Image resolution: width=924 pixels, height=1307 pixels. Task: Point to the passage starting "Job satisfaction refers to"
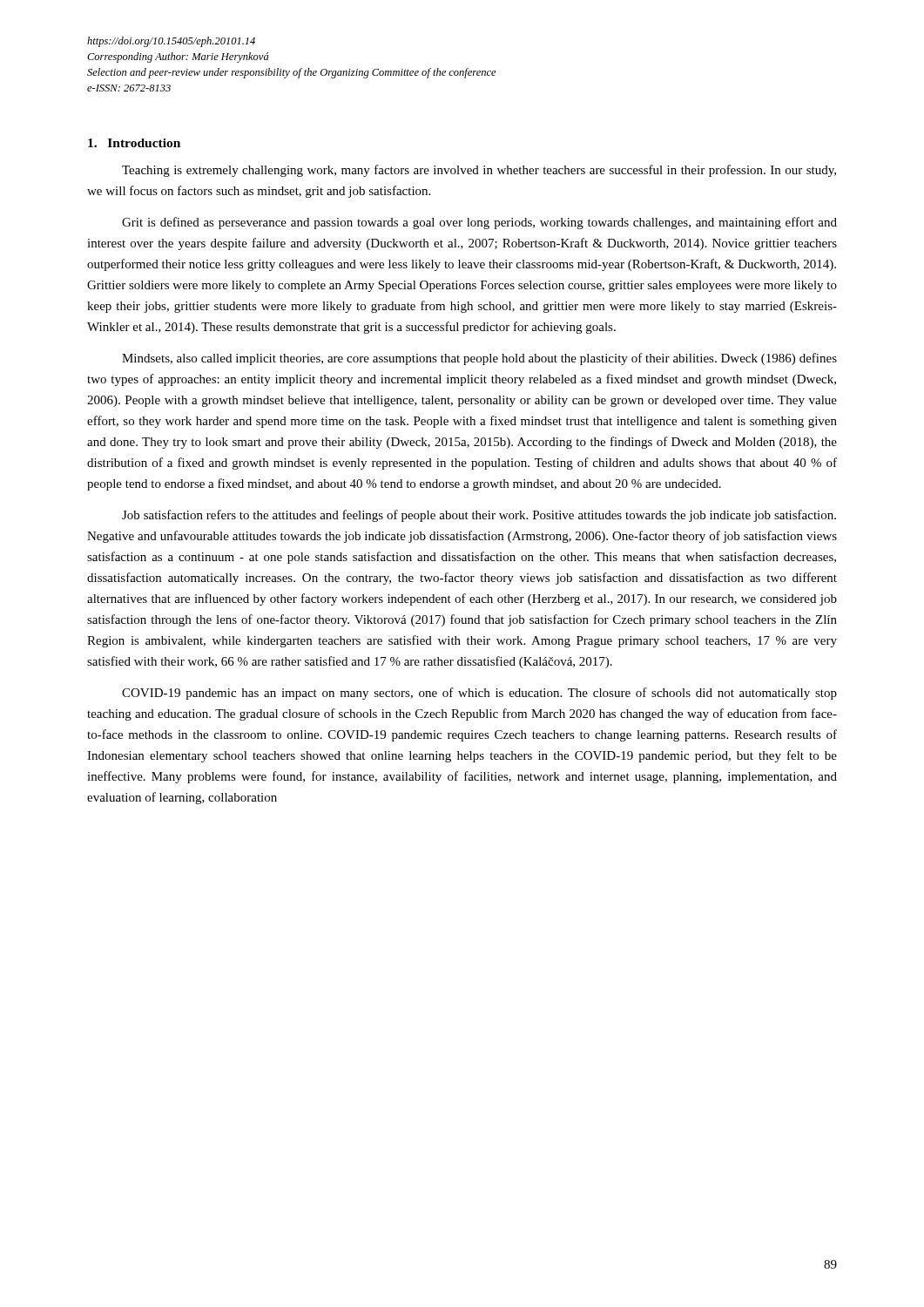click(462, 588)
